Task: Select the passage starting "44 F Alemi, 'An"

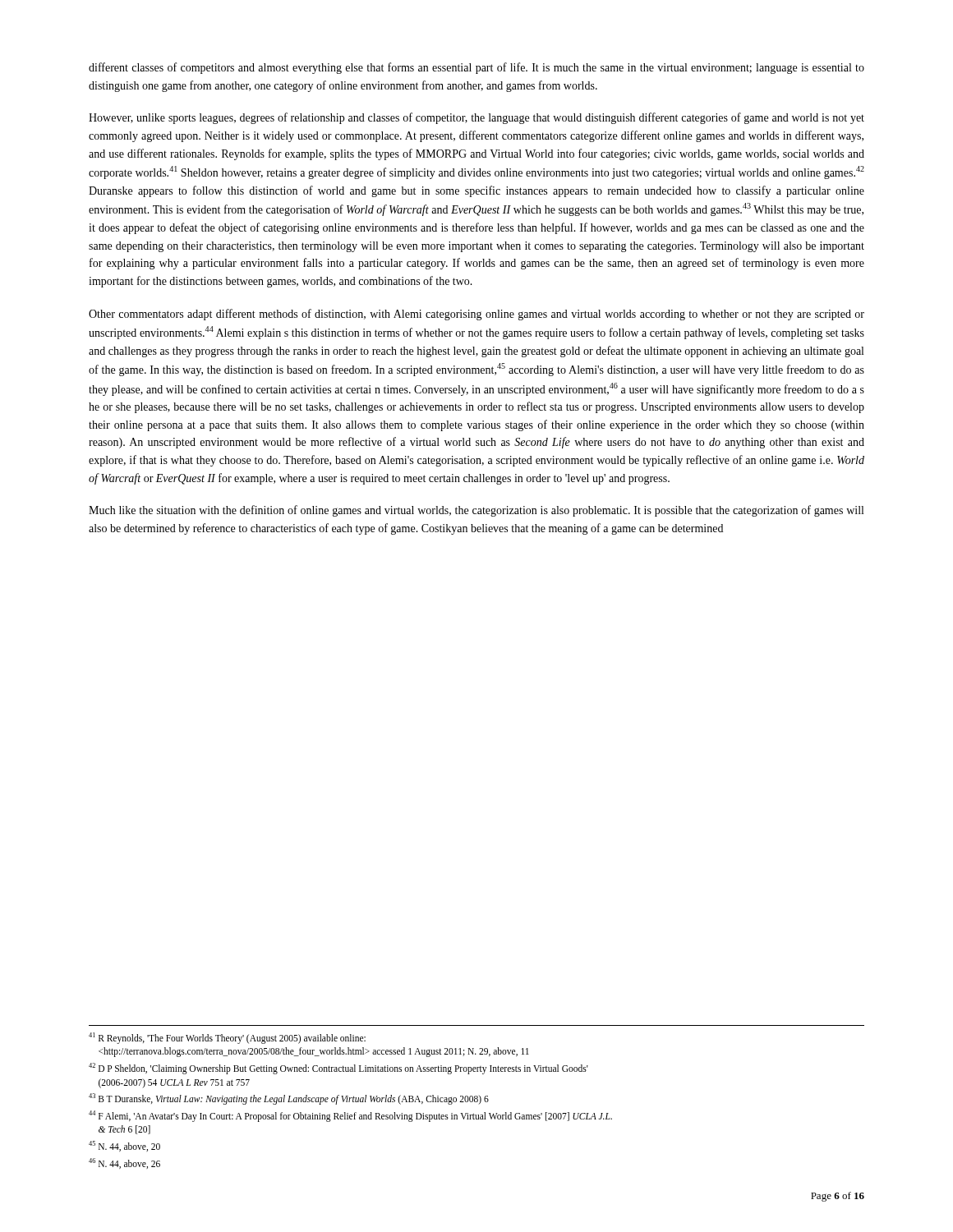Action: tap(351, 1122)
